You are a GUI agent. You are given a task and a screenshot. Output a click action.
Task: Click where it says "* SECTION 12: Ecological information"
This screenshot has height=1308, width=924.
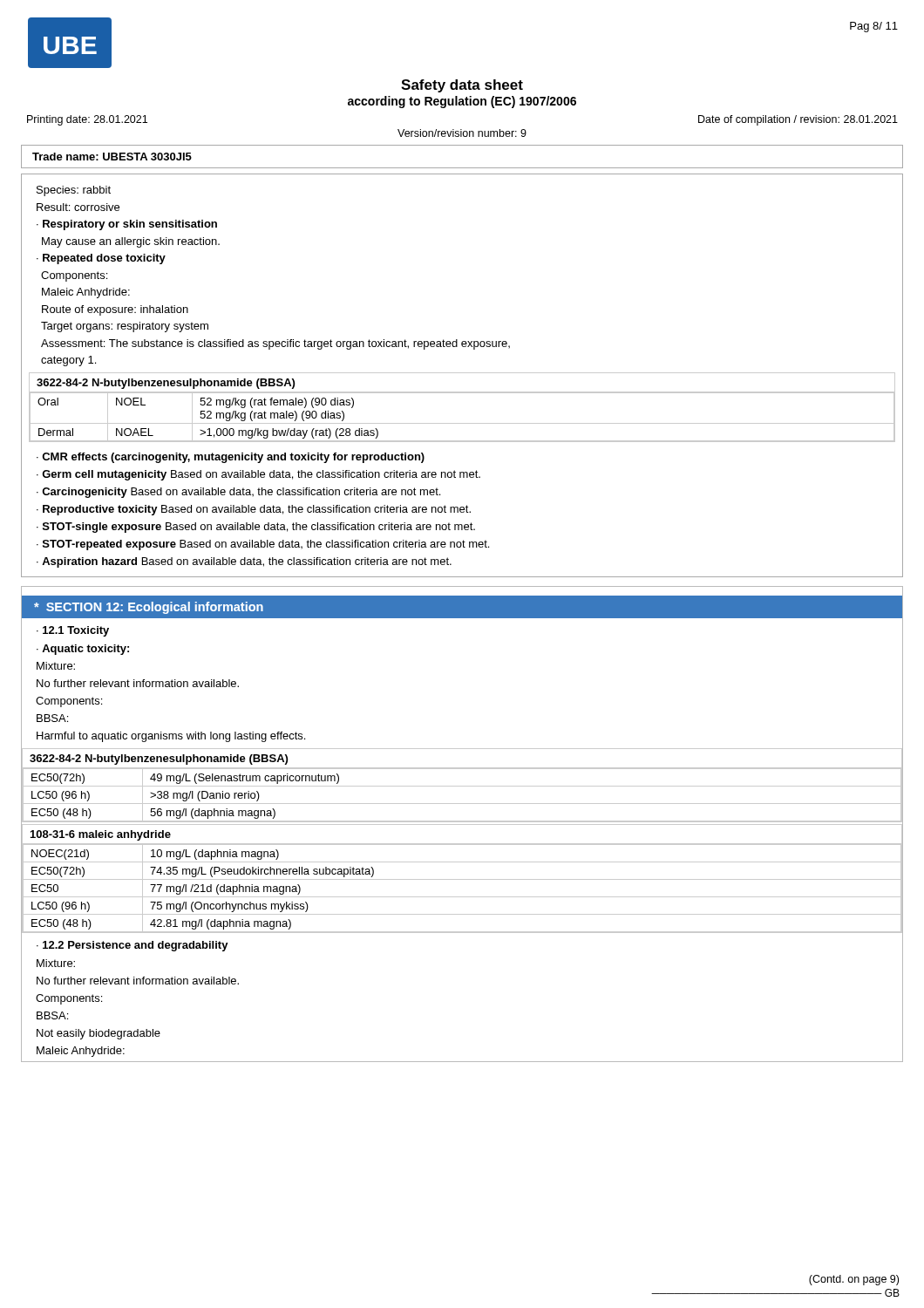click(x=149, y=607)
